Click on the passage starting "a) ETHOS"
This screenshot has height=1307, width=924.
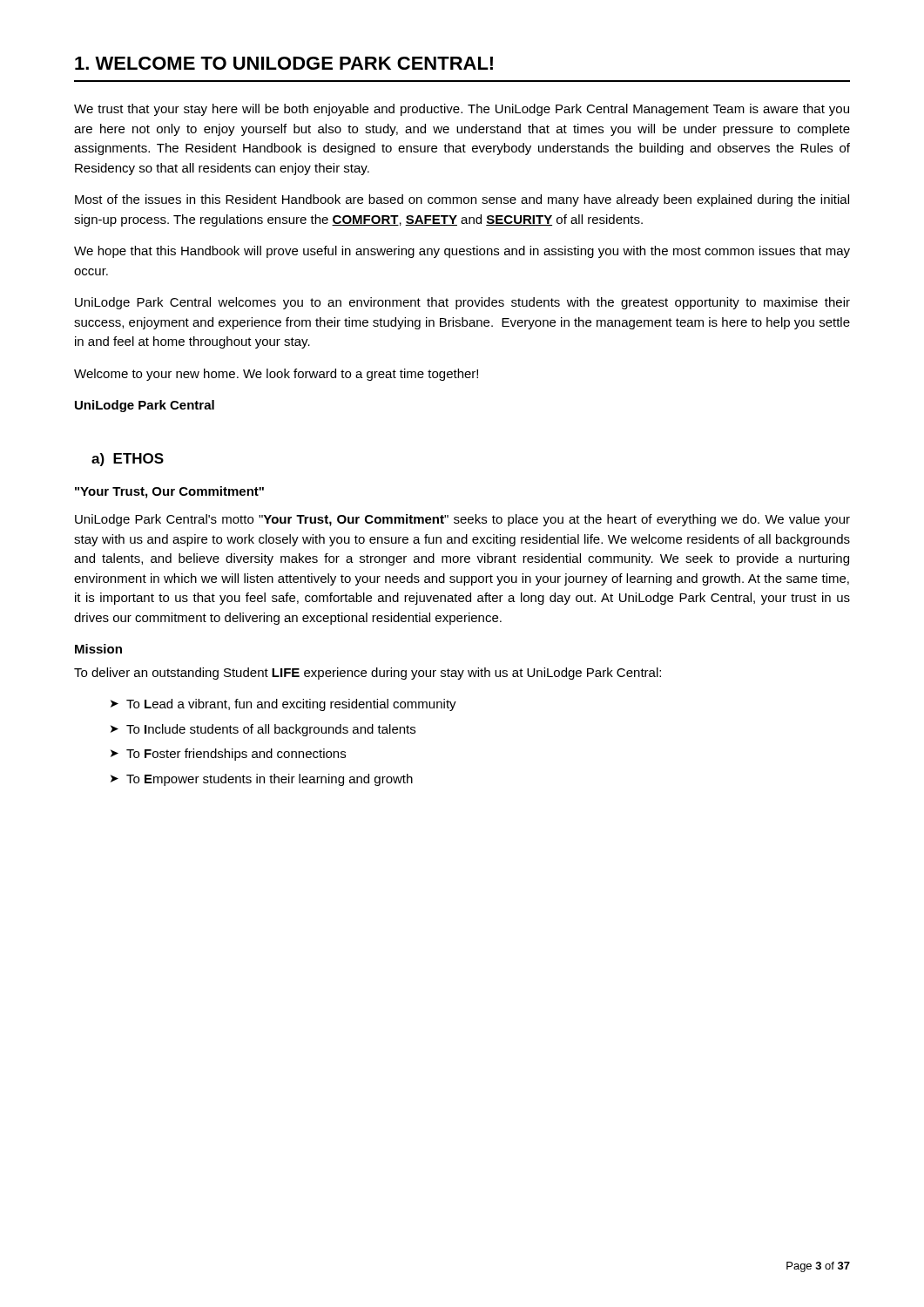coord(128,460)
